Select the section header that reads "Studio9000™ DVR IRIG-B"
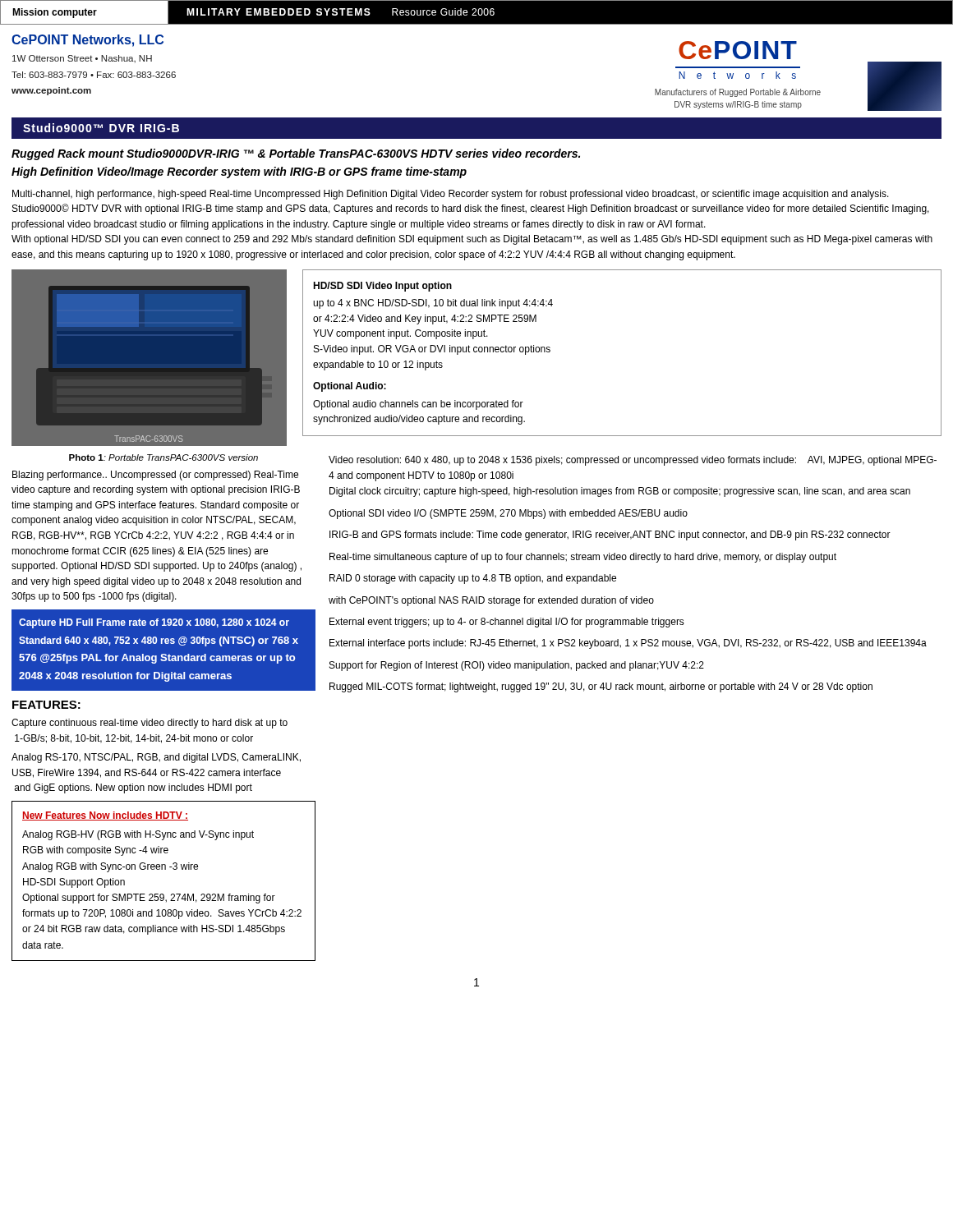This screenshot has height=1232, width=953. tap(102, 128)
